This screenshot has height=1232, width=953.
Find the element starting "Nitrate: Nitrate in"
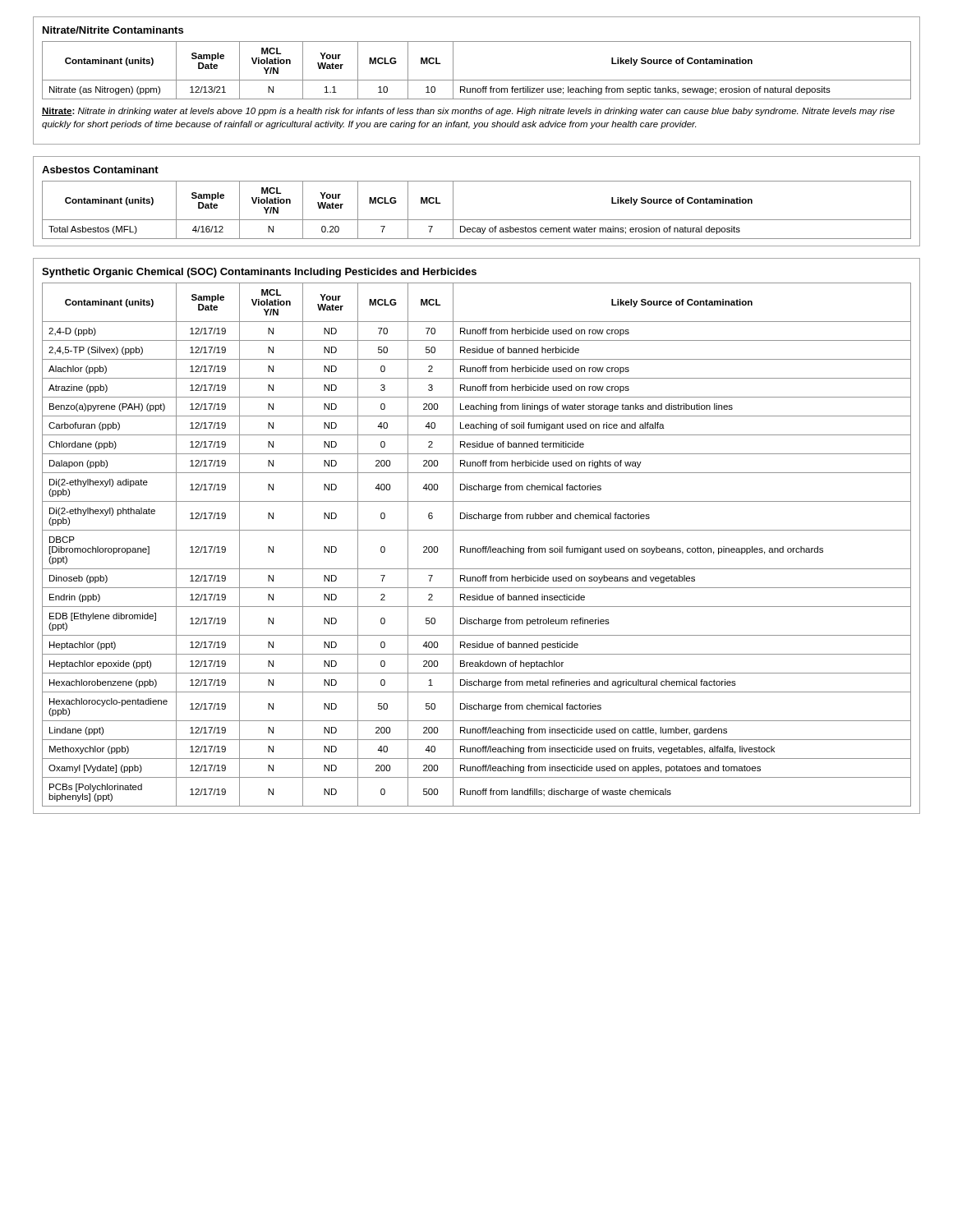click(x=468, y=117)
